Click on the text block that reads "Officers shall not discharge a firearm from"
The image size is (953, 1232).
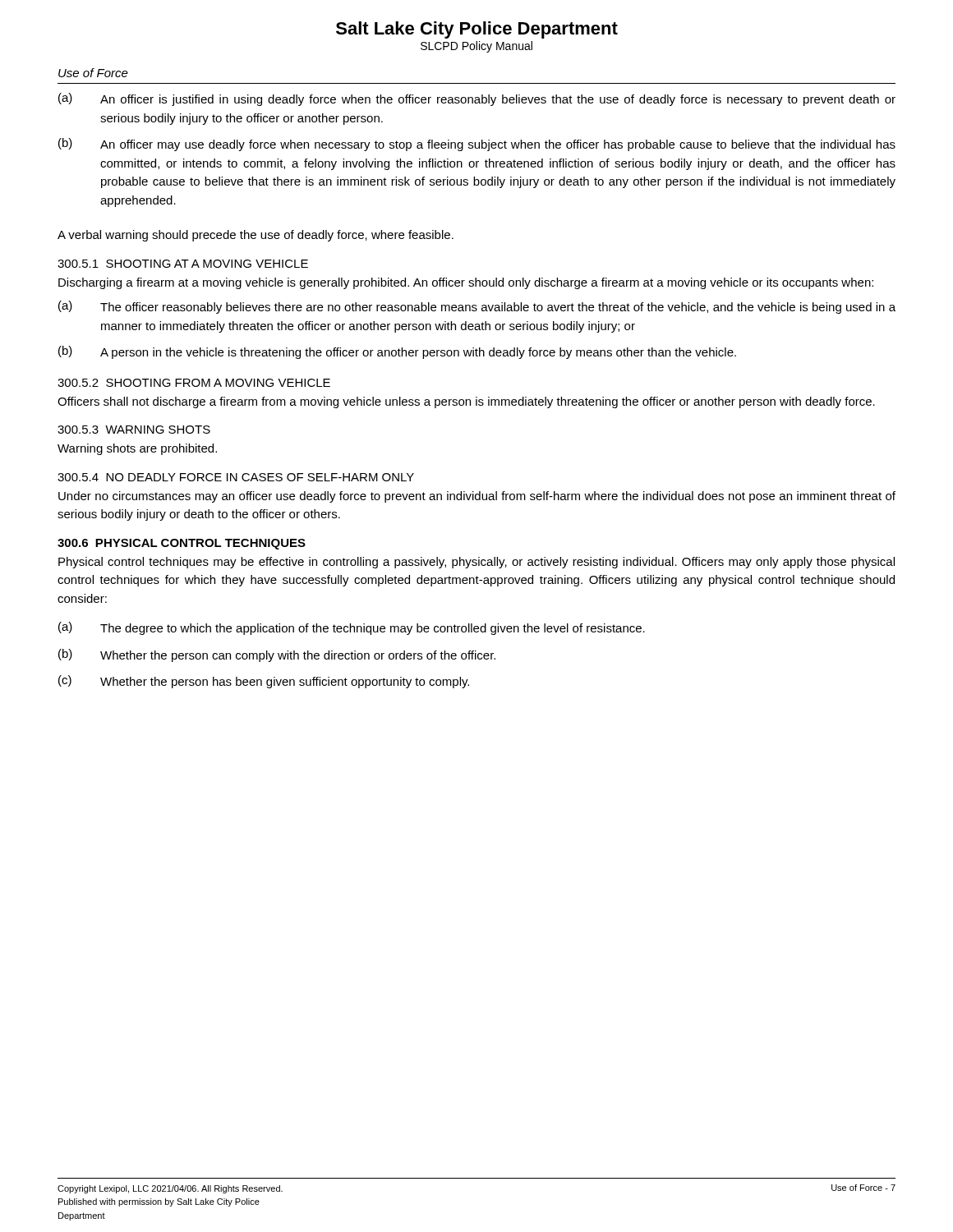[x=467, y=401]
